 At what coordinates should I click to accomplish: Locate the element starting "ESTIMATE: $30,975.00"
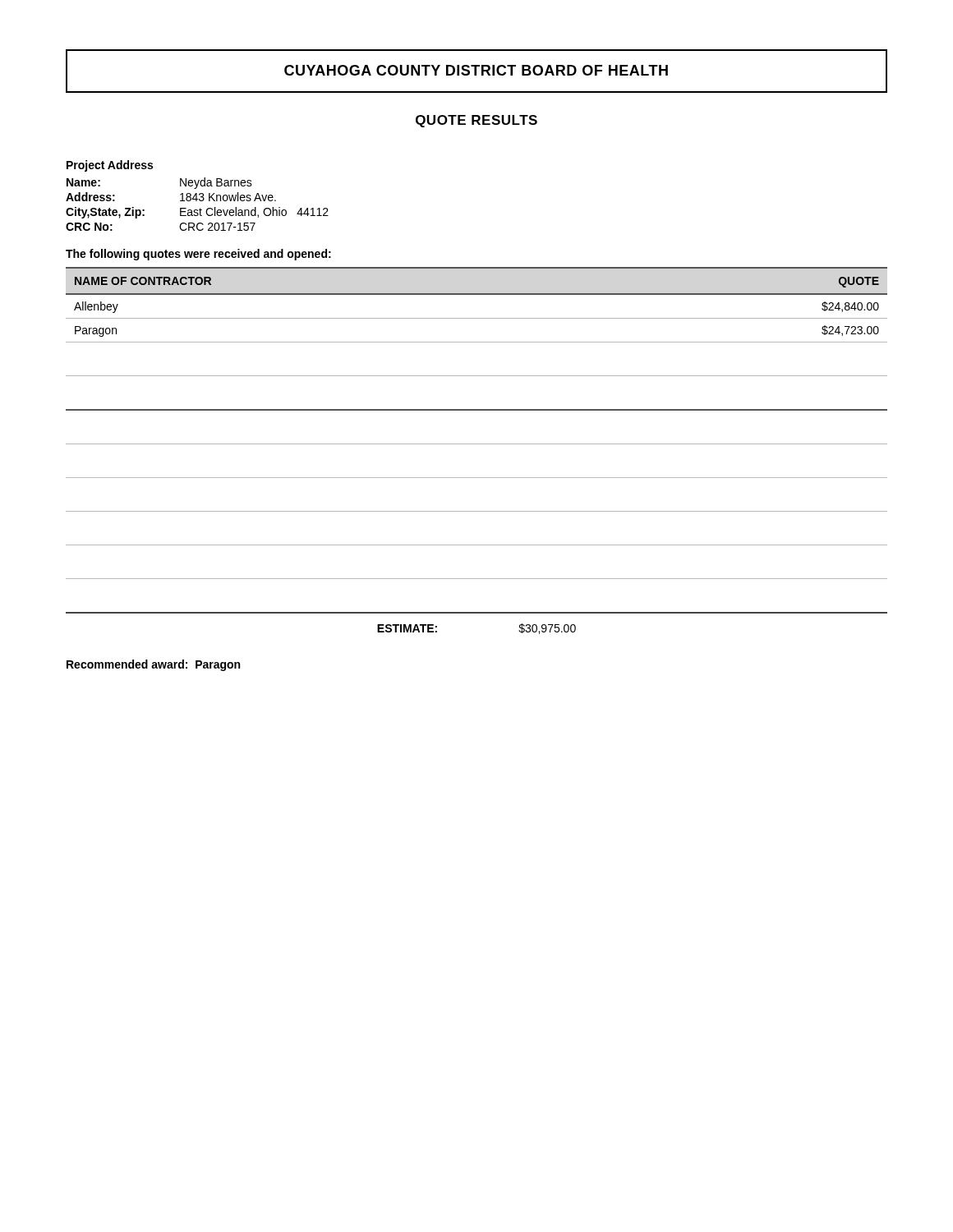407,629
